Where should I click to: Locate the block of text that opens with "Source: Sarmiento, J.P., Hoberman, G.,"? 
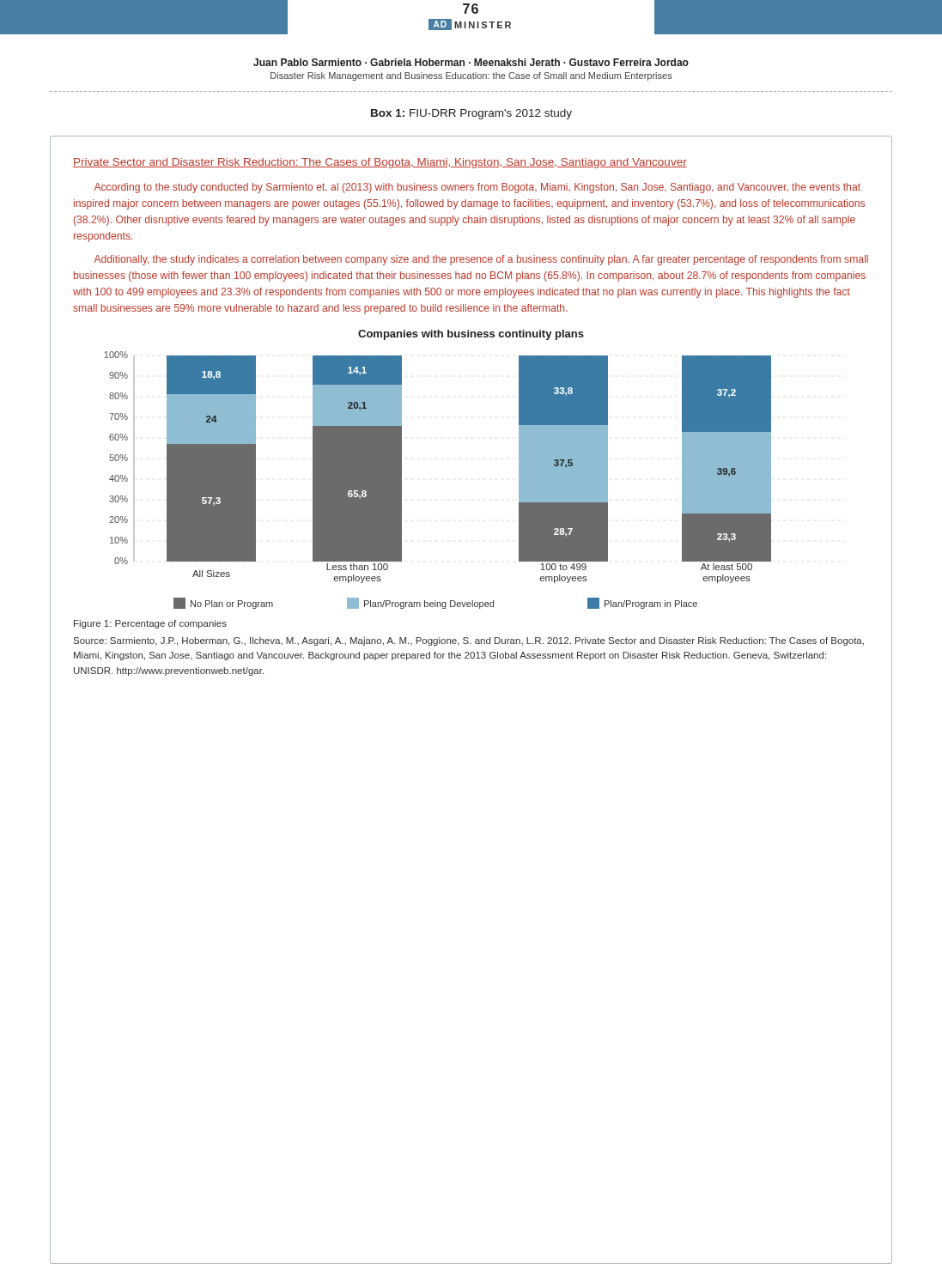[x=469, y=655]
